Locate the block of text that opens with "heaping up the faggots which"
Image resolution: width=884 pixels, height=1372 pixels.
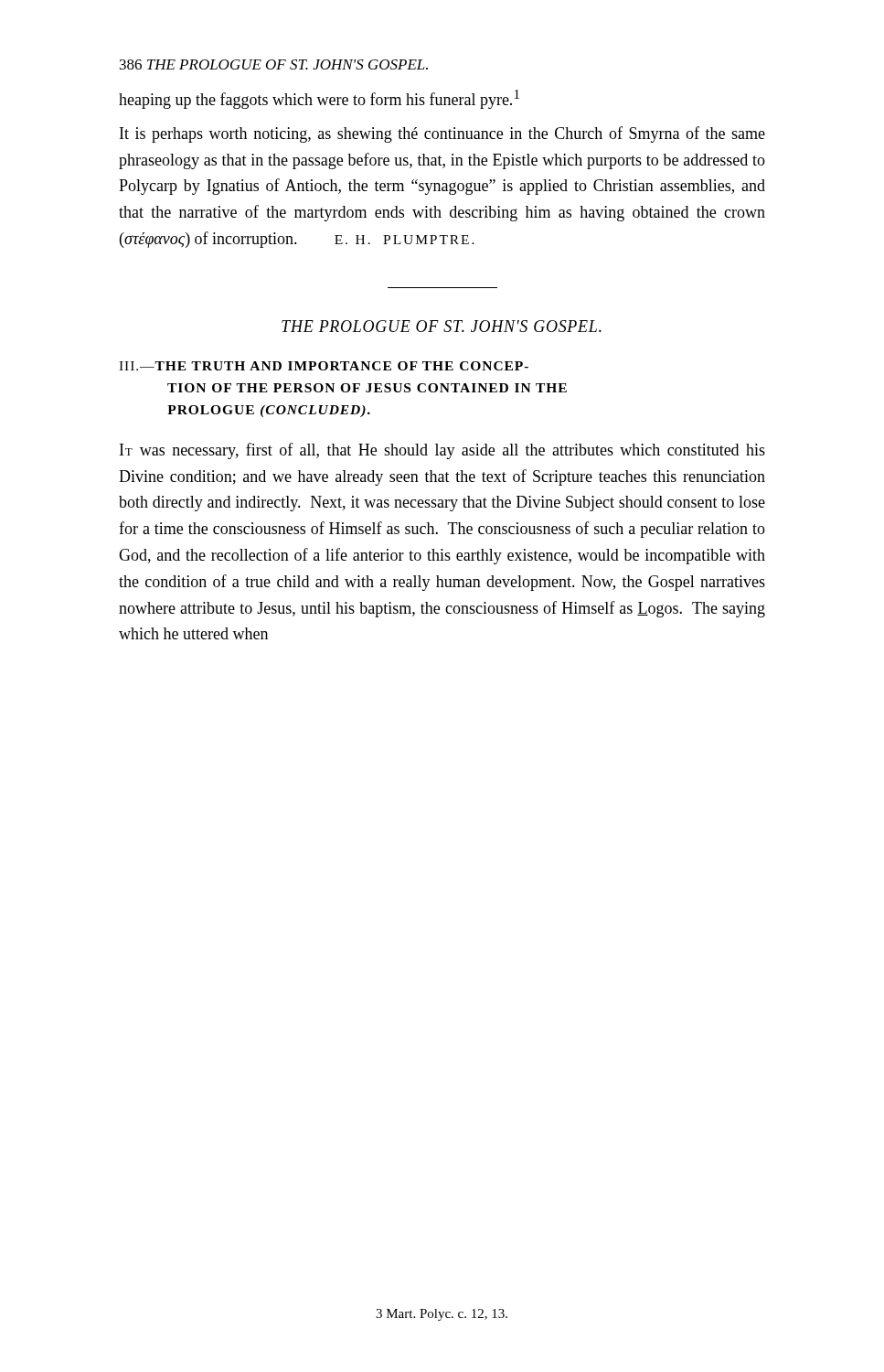[x=442, y=98]
